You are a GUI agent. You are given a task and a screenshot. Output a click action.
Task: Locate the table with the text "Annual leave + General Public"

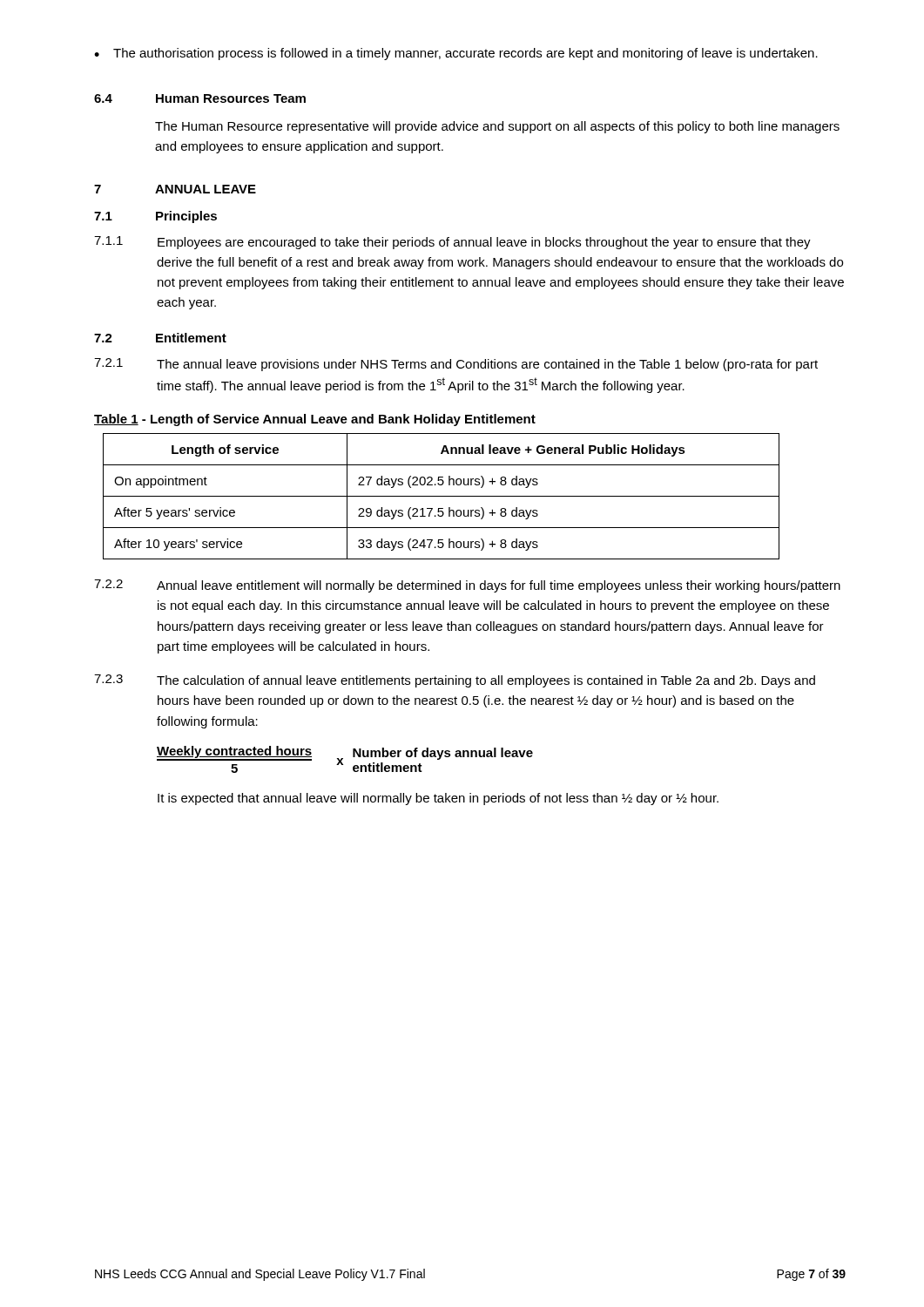click(x=470, y=496)
